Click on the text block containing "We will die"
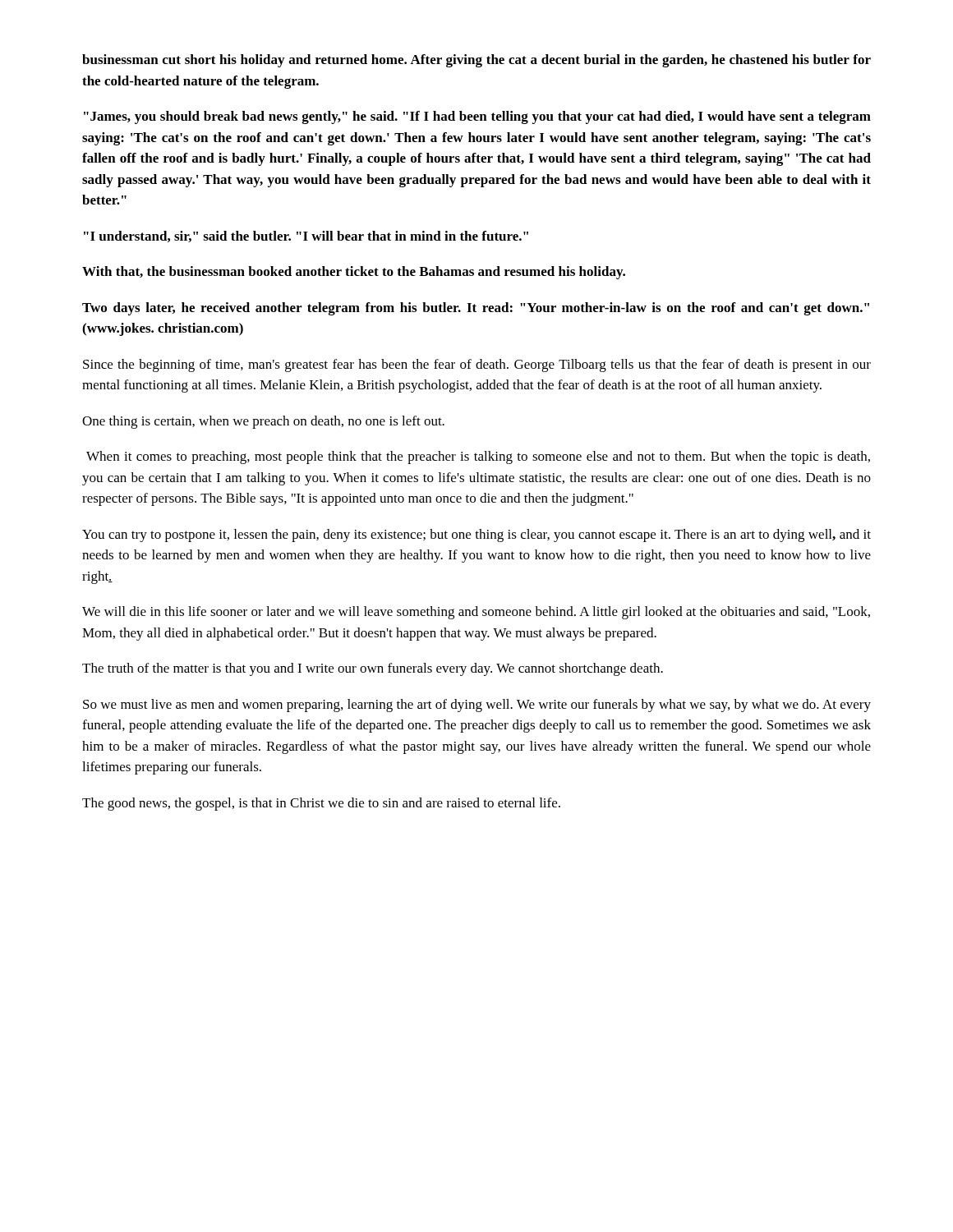This screenshot has height=1232, width=953. tap(476, 622)
